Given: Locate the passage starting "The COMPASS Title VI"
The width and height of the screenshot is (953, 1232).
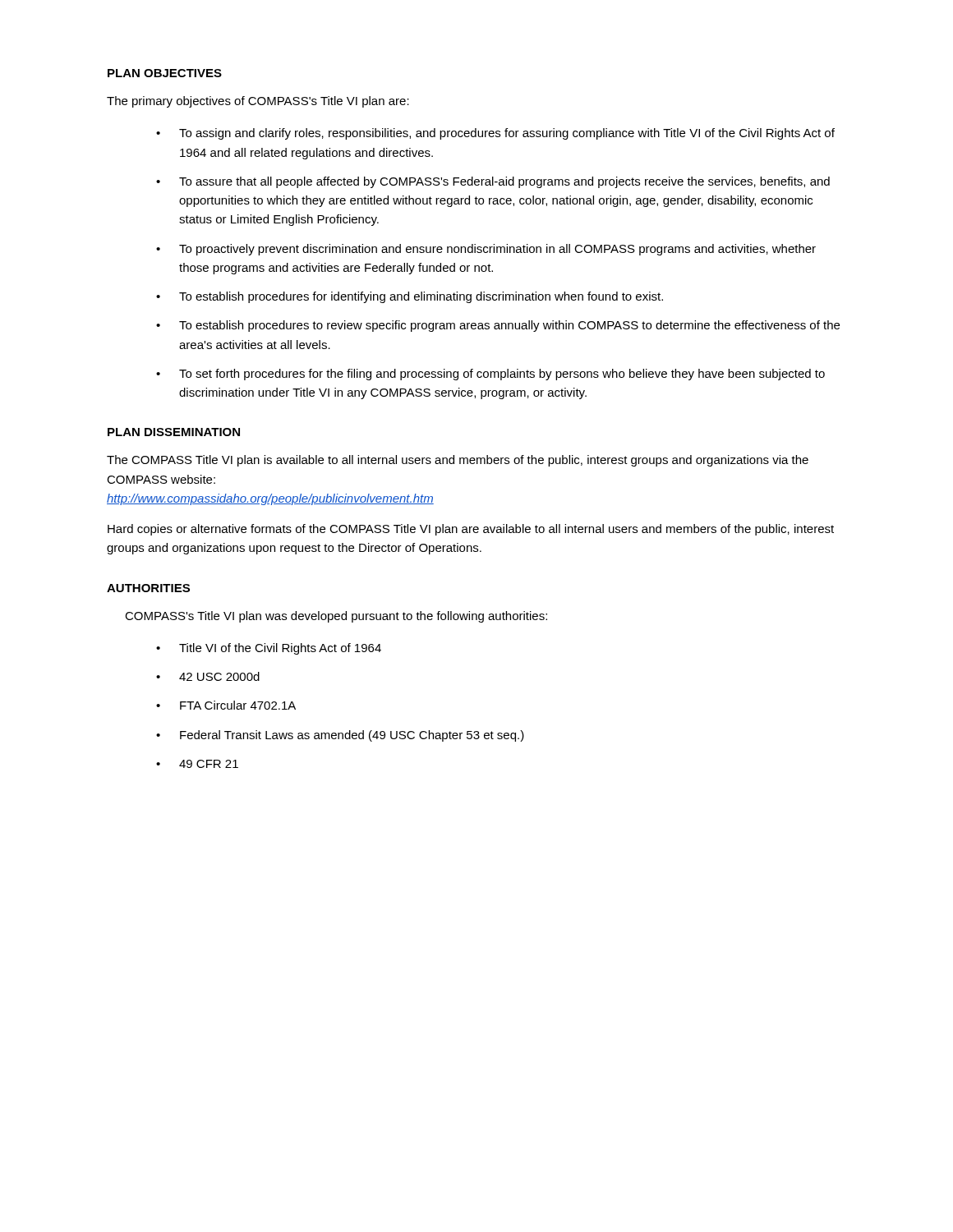Looking at the screenshot, I should (x=458, y=461).
